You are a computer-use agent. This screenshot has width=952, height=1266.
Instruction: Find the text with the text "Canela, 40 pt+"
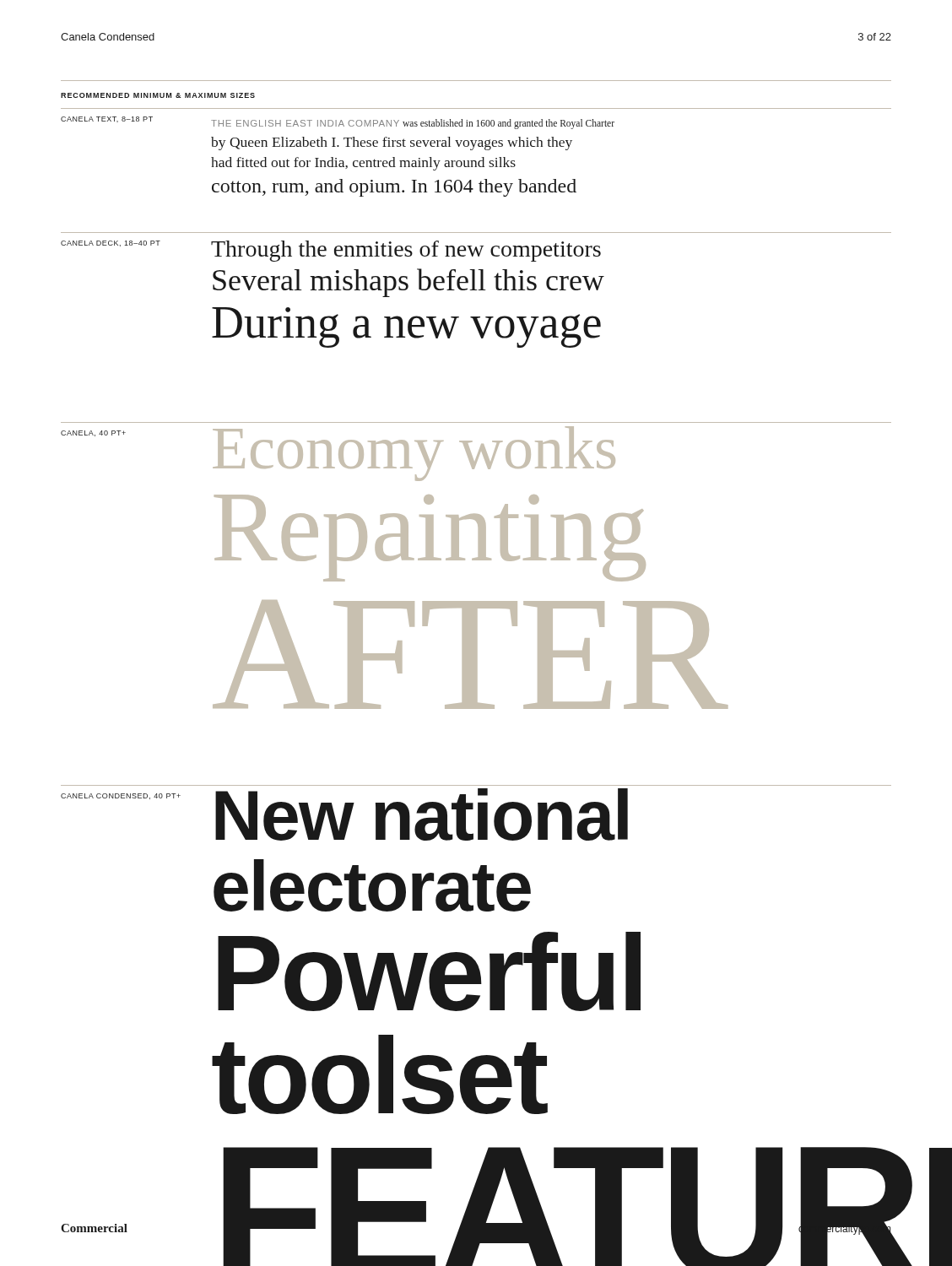pos(94,433)
